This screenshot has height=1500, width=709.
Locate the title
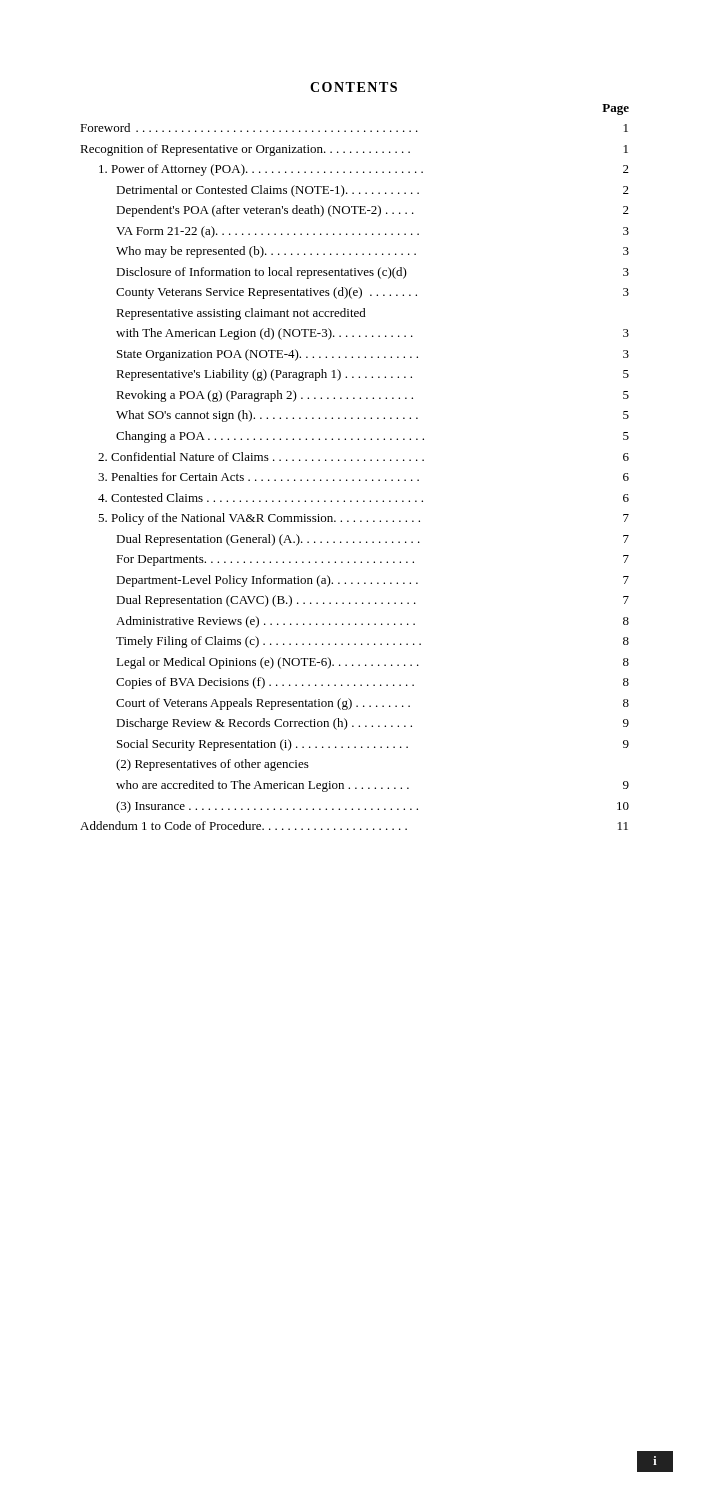click(x=354, y=87)
